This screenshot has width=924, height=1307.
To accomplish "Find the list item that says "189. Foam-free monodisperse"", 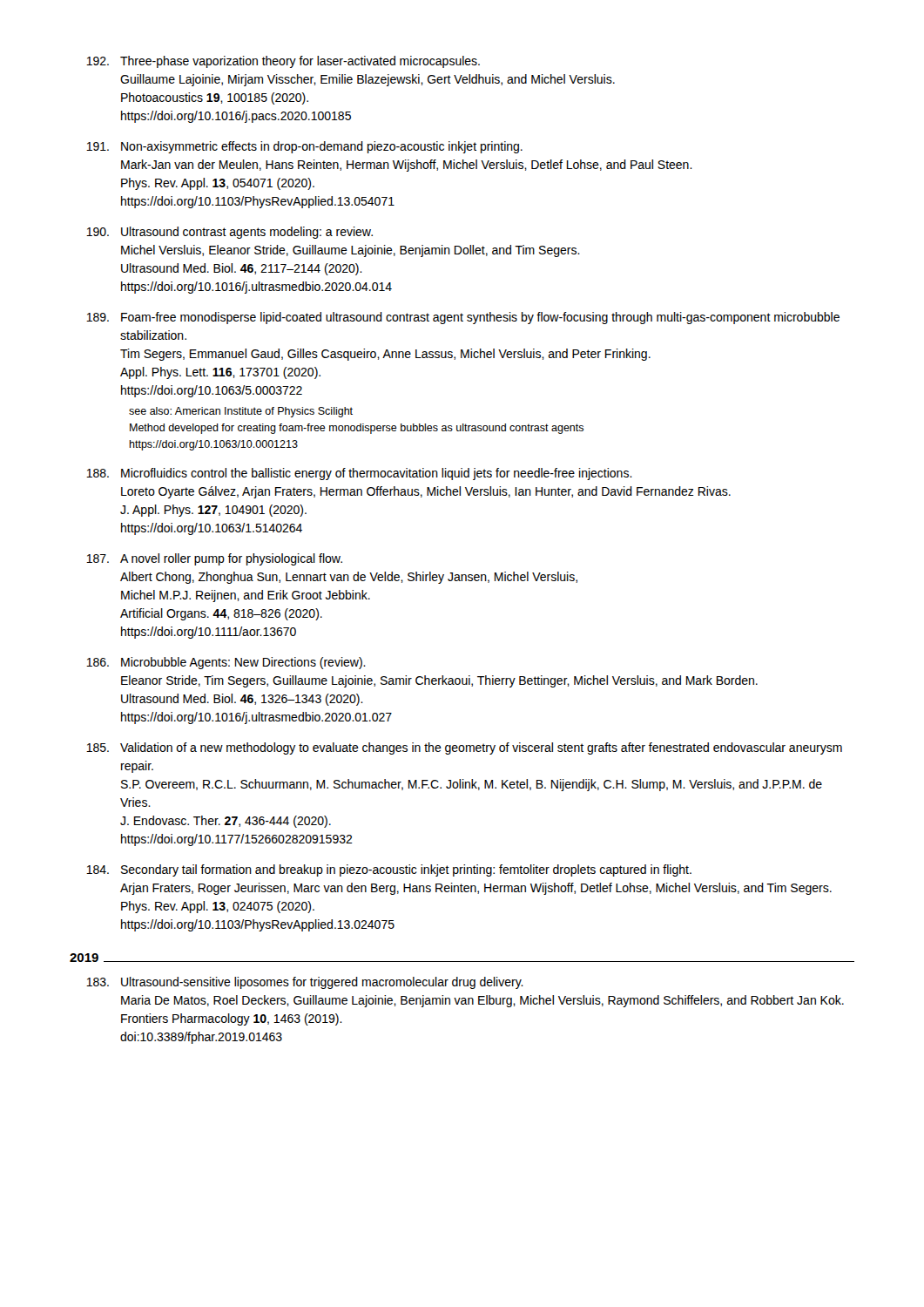I will (463, 318).
